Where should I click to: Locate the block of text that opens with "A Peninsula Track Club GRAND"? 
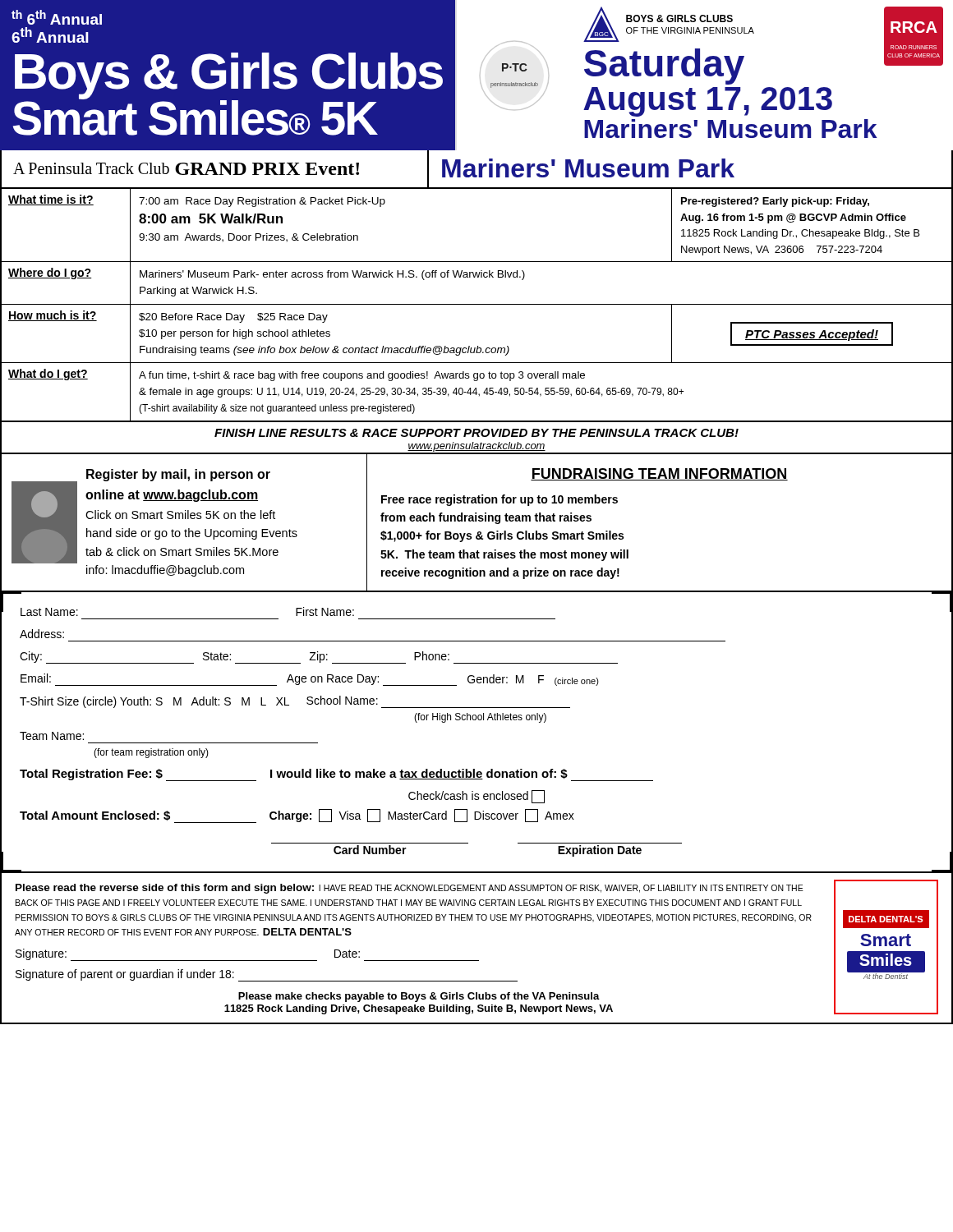pos(476,169)
